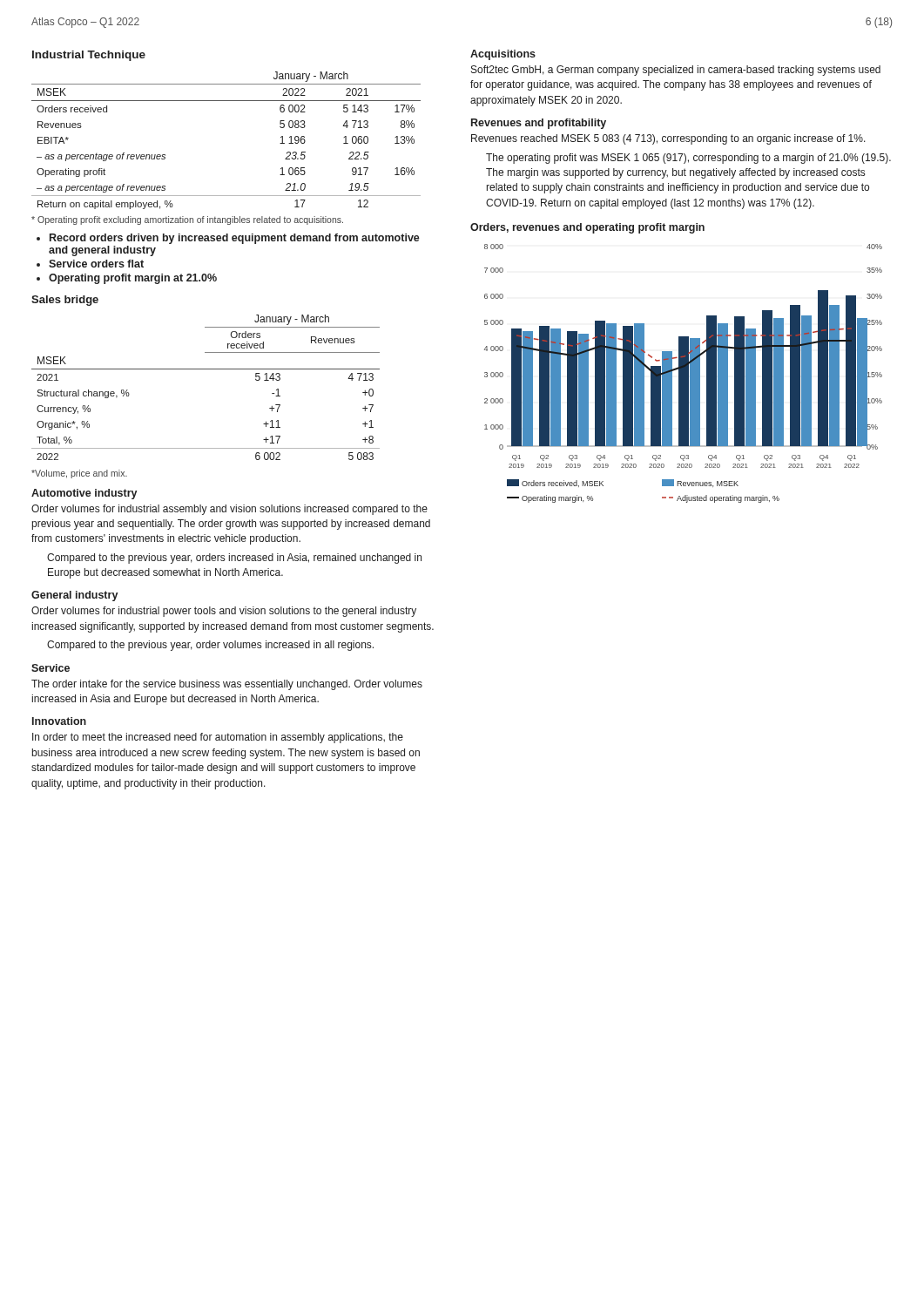Click on the passage starting "The order intake for"
This screenshot has width=924, height=1307.
(x=227, y=691)
